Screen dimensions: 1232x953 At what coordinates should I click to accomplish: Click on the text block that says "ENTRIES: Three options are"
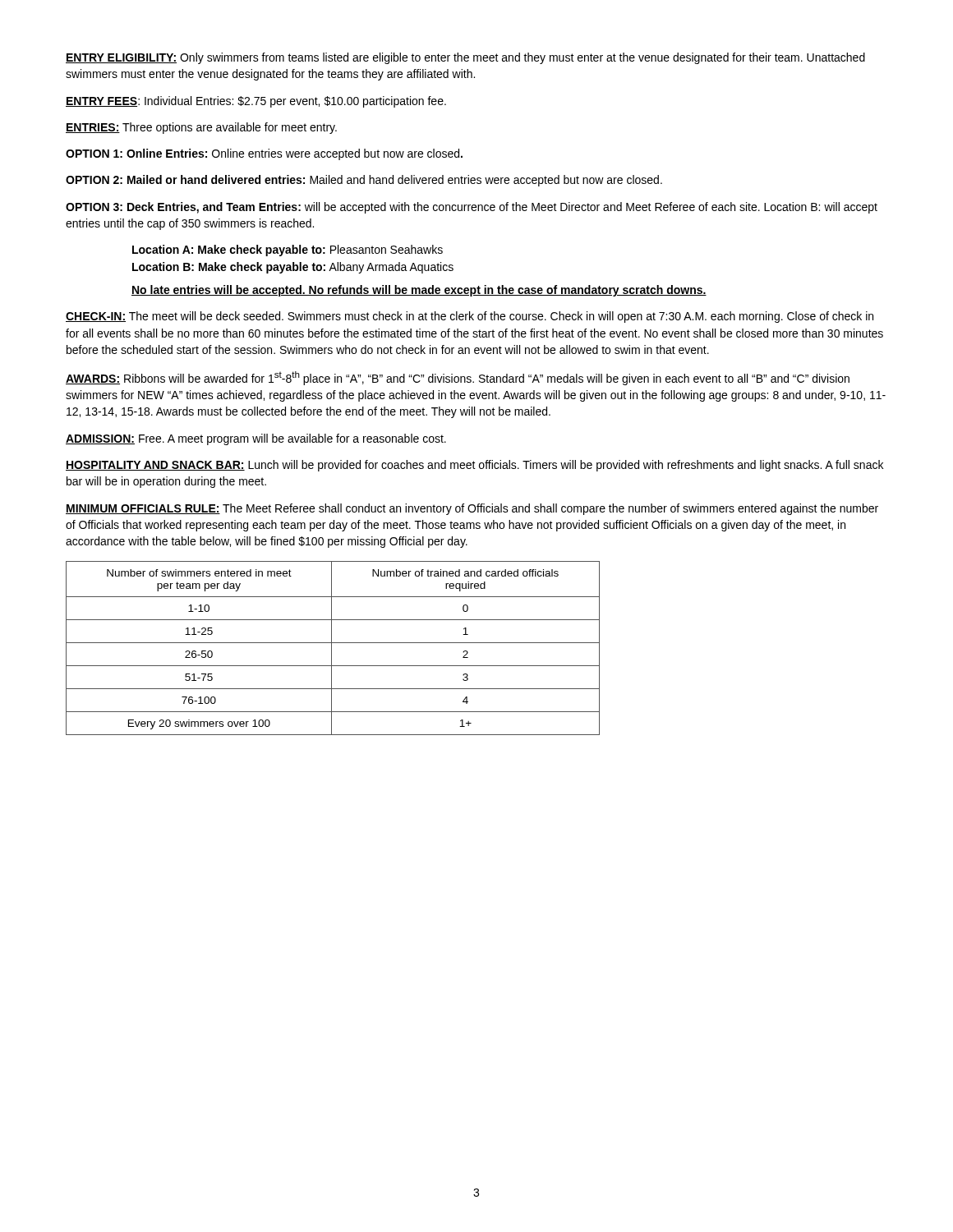202,127
